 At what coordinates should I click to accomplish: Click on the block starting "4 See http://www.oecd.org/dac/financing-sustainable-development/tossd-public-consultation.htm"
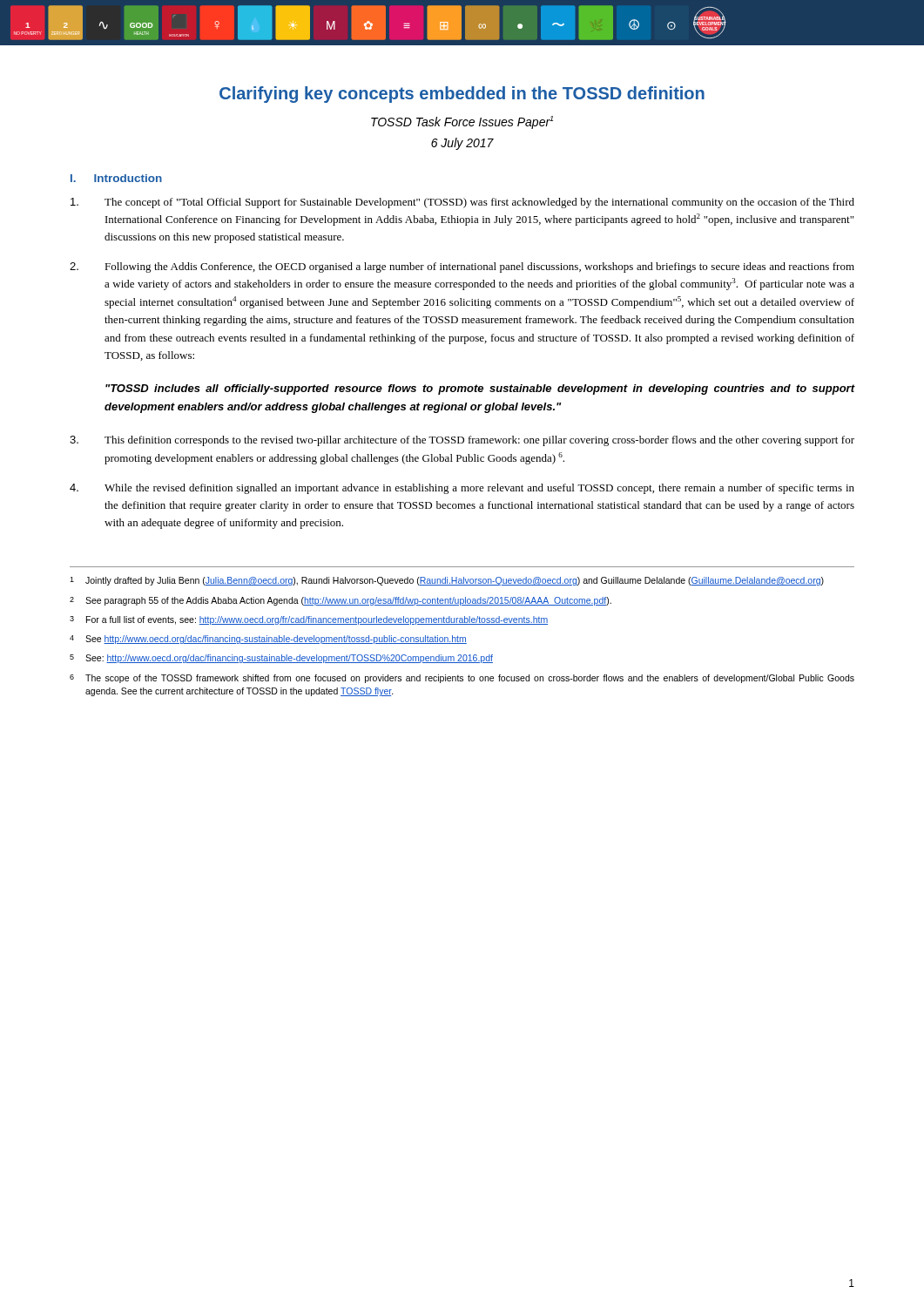click(x=268, y=641)
